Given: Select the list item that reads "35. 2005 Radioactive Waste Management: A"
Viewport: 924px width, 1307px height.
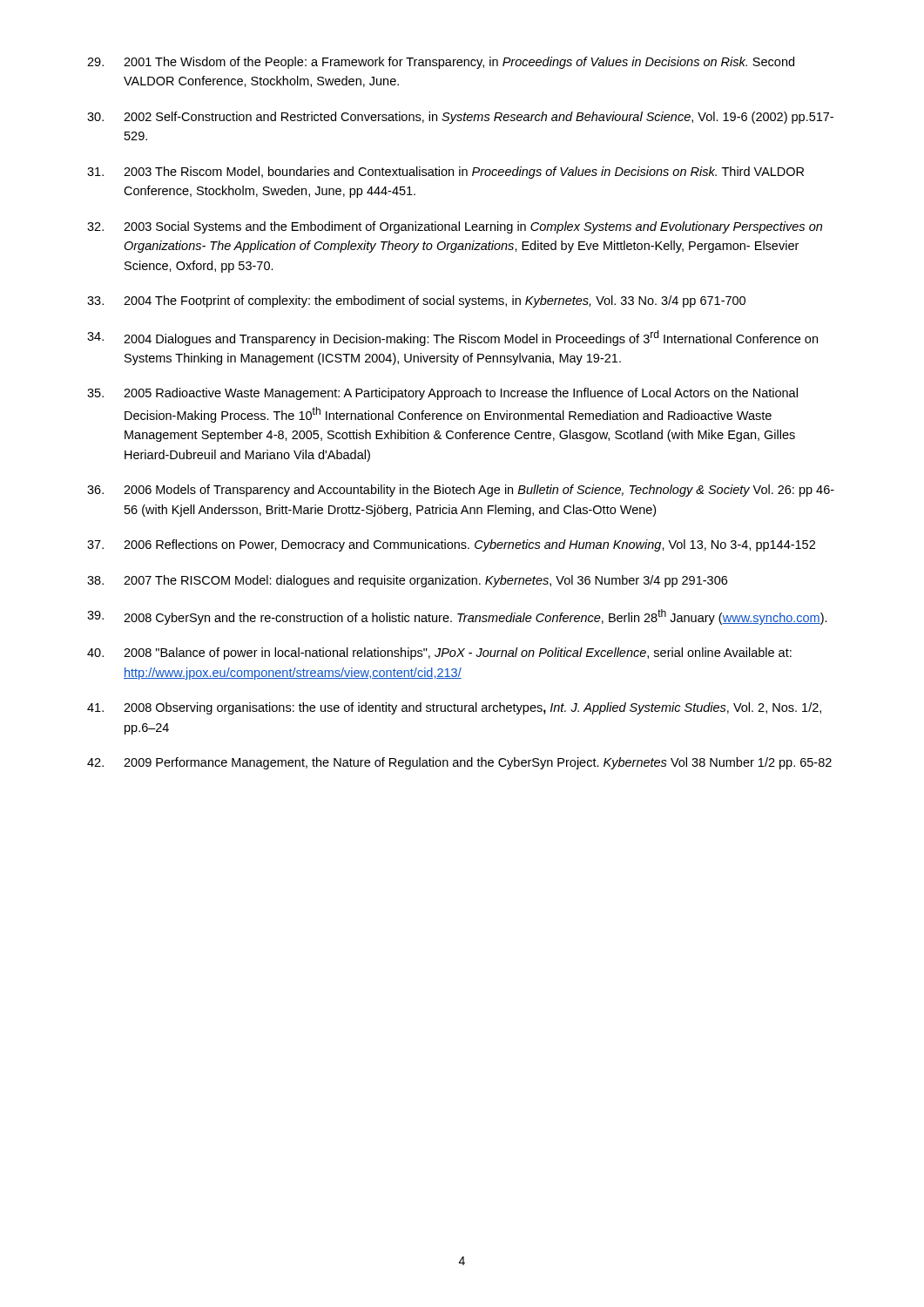Looking at the screenshot, I should (462, 424).
